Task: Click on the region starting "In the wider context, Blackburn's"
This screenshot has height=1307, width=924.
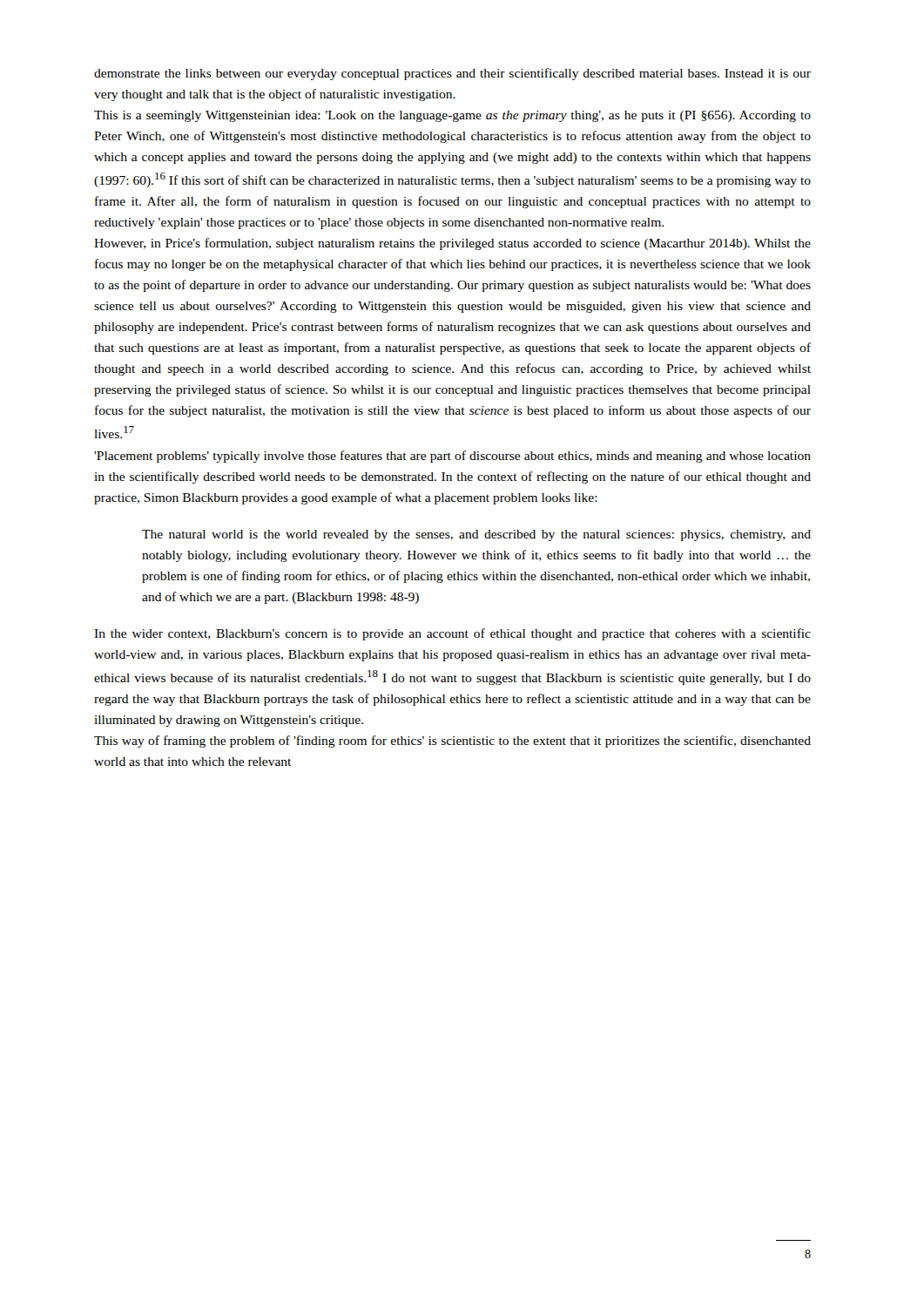Action: pos(452,697)
